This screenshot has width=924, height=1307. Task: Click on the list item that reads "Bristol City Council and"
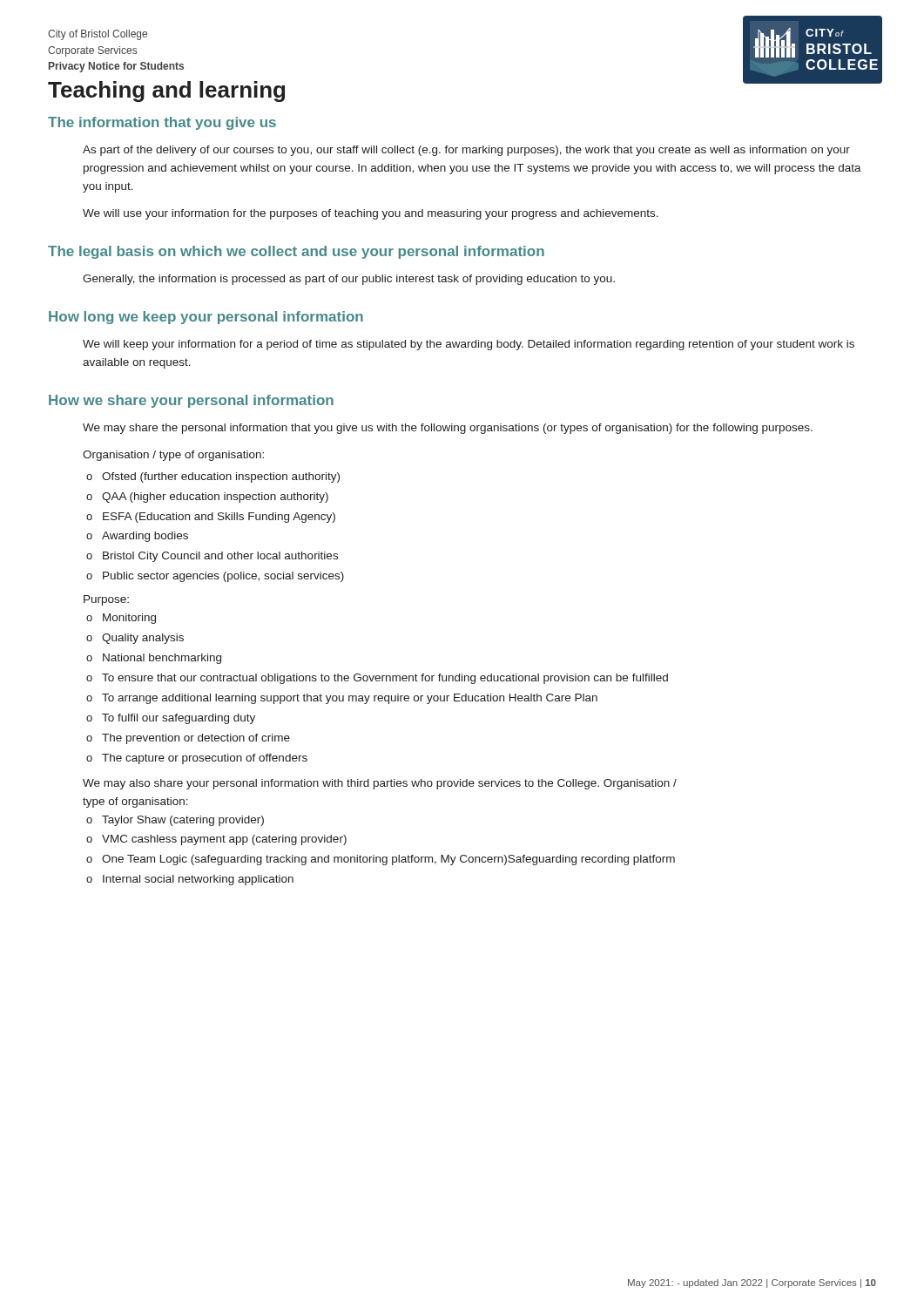[220, 556]
